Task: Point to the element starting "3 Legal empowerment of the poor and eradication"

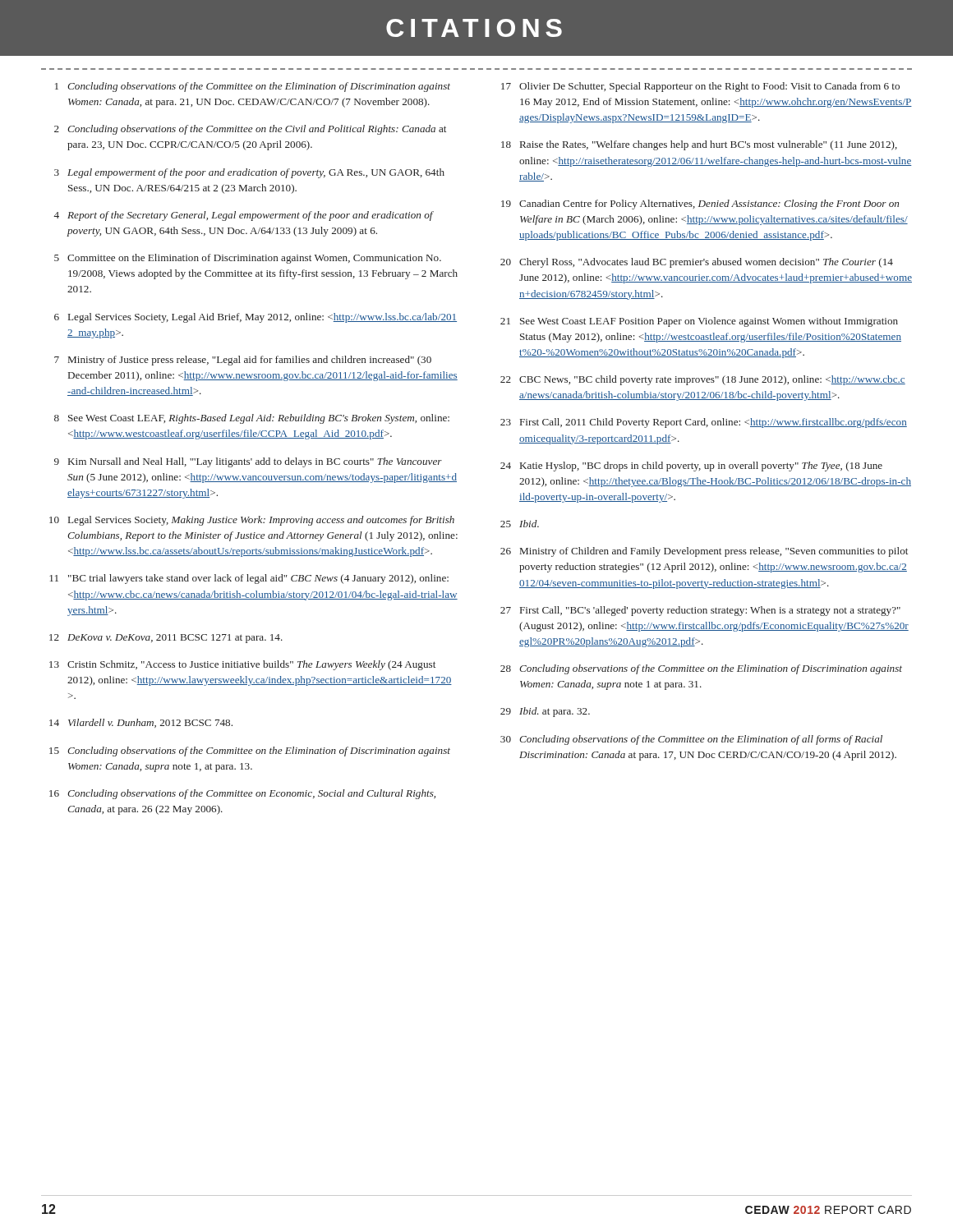Action: [251, 180]
